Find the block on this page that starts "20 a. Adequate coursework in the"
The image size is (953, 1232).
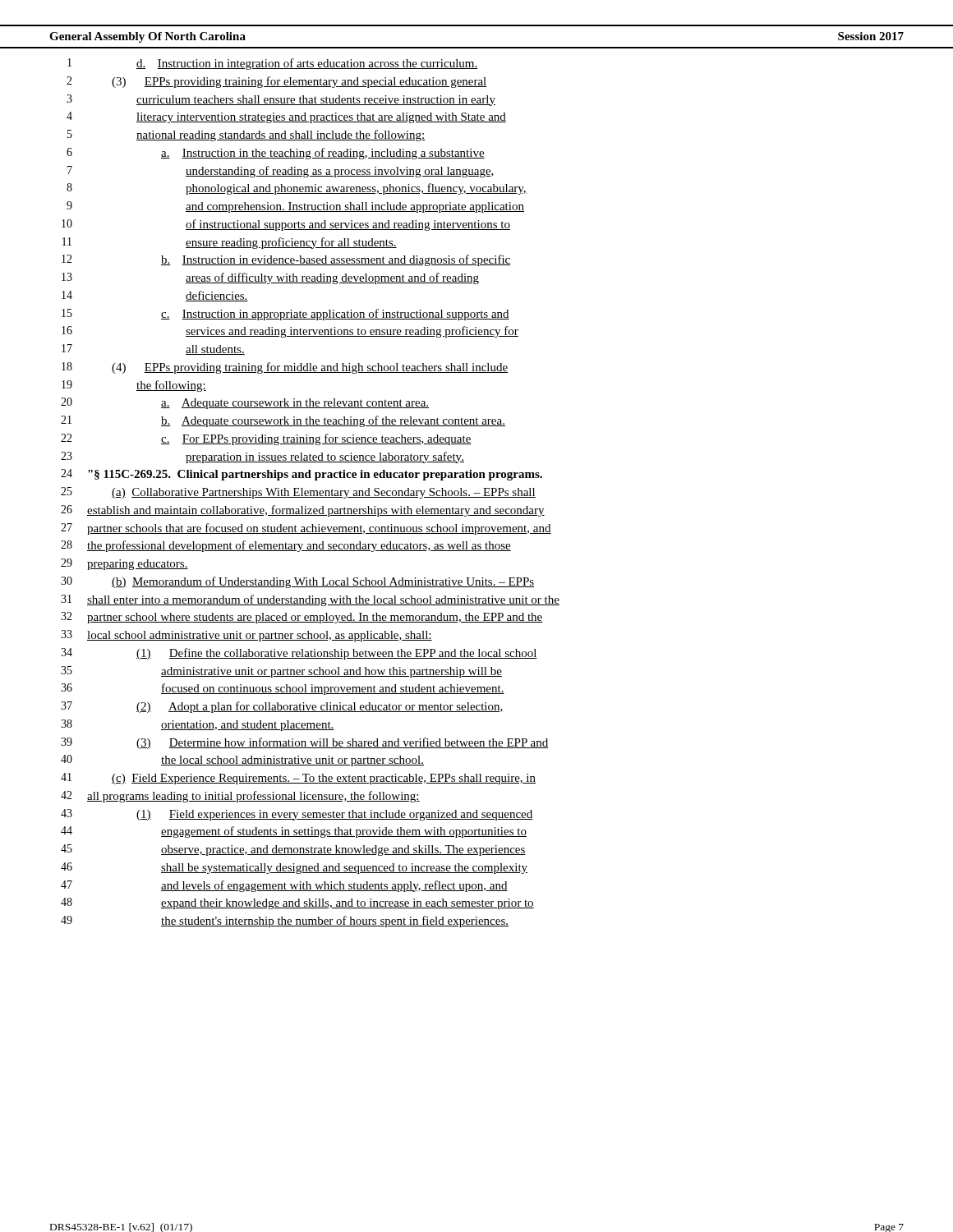[245, 403]
